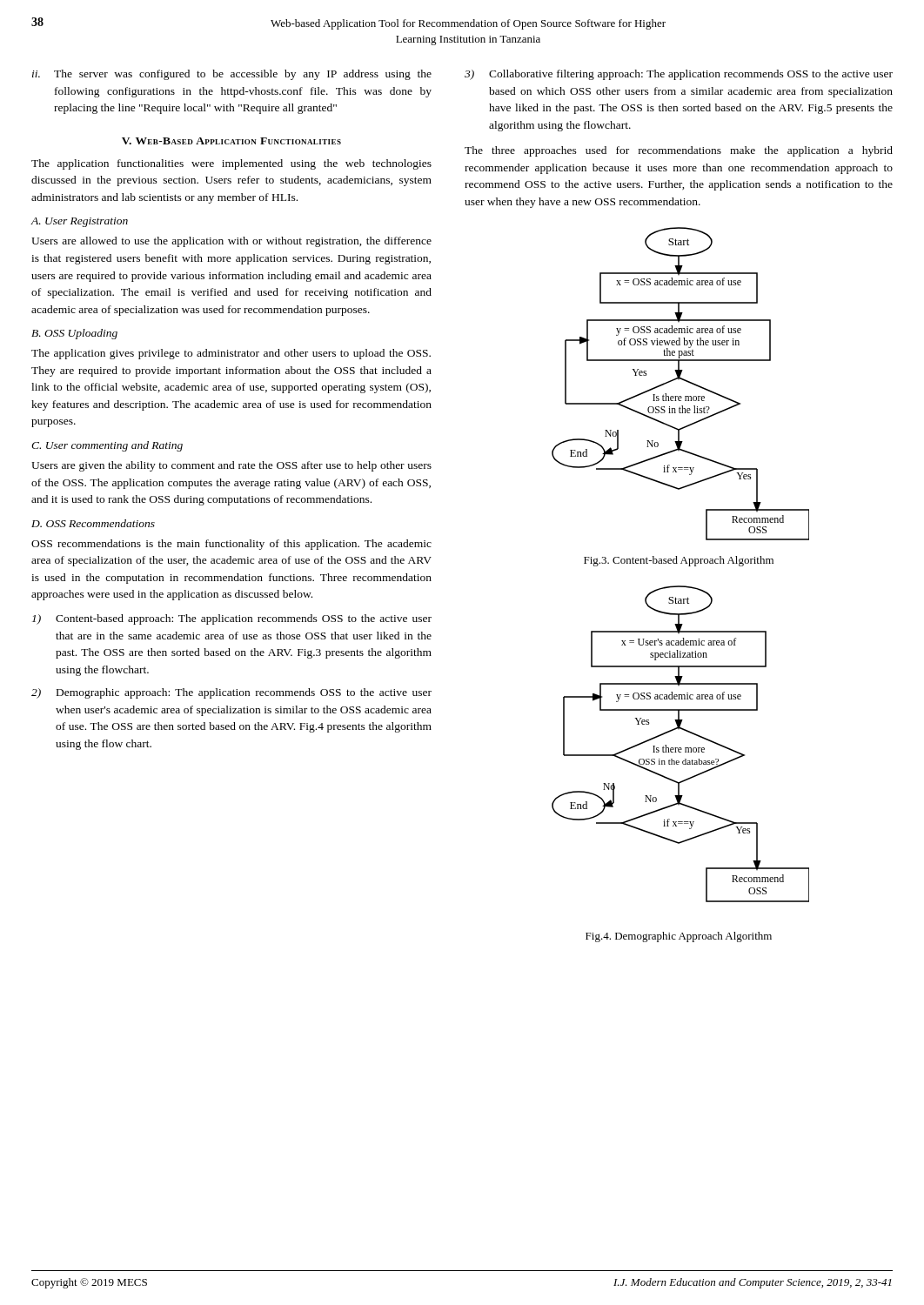Navigate to the block starting "V. Web-Based Application Functionalities"

coord(231,140)
